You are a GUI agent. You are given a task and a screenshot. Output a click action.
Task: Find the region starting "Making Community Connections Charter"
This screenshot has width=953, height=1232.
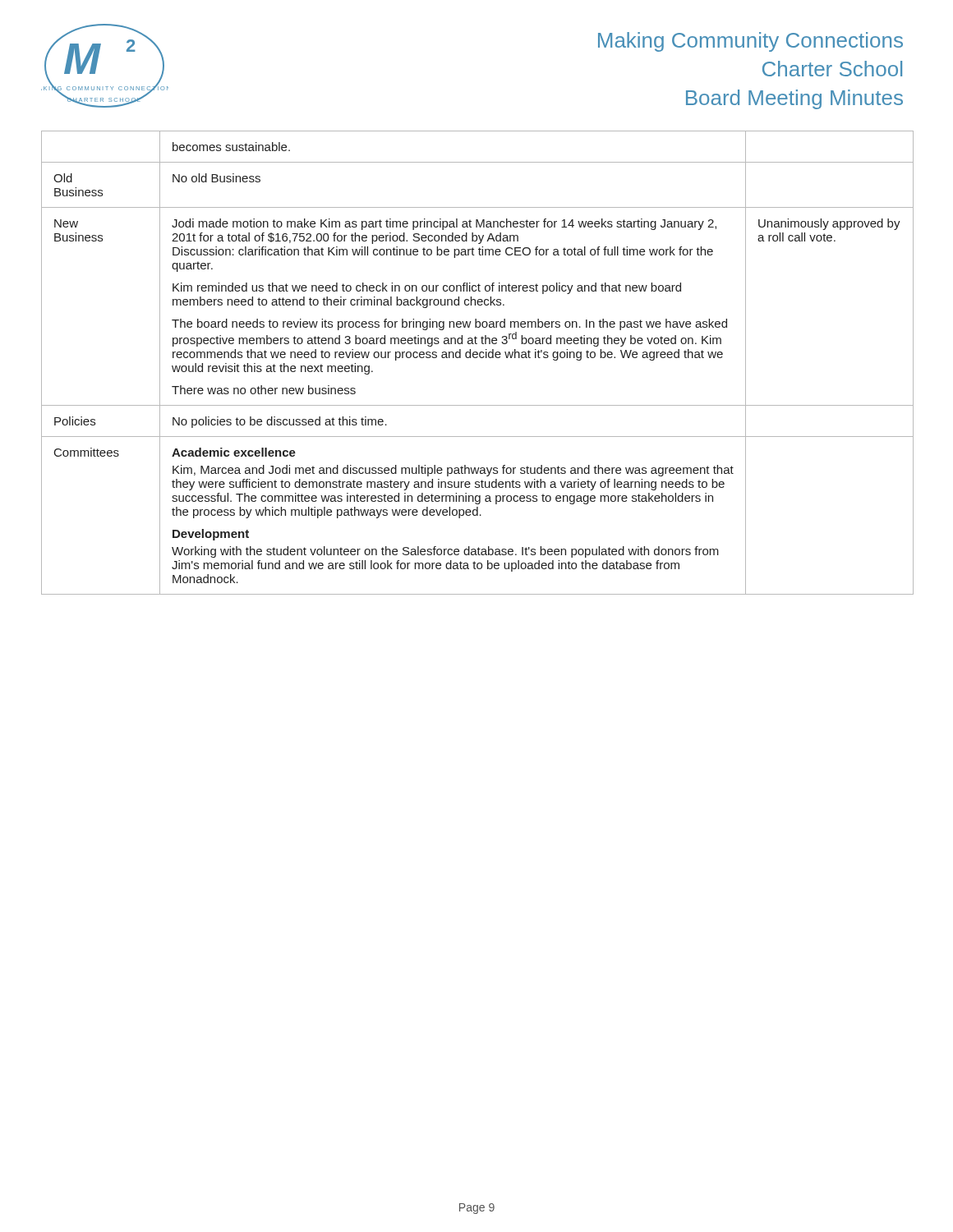tap(750, 42)
